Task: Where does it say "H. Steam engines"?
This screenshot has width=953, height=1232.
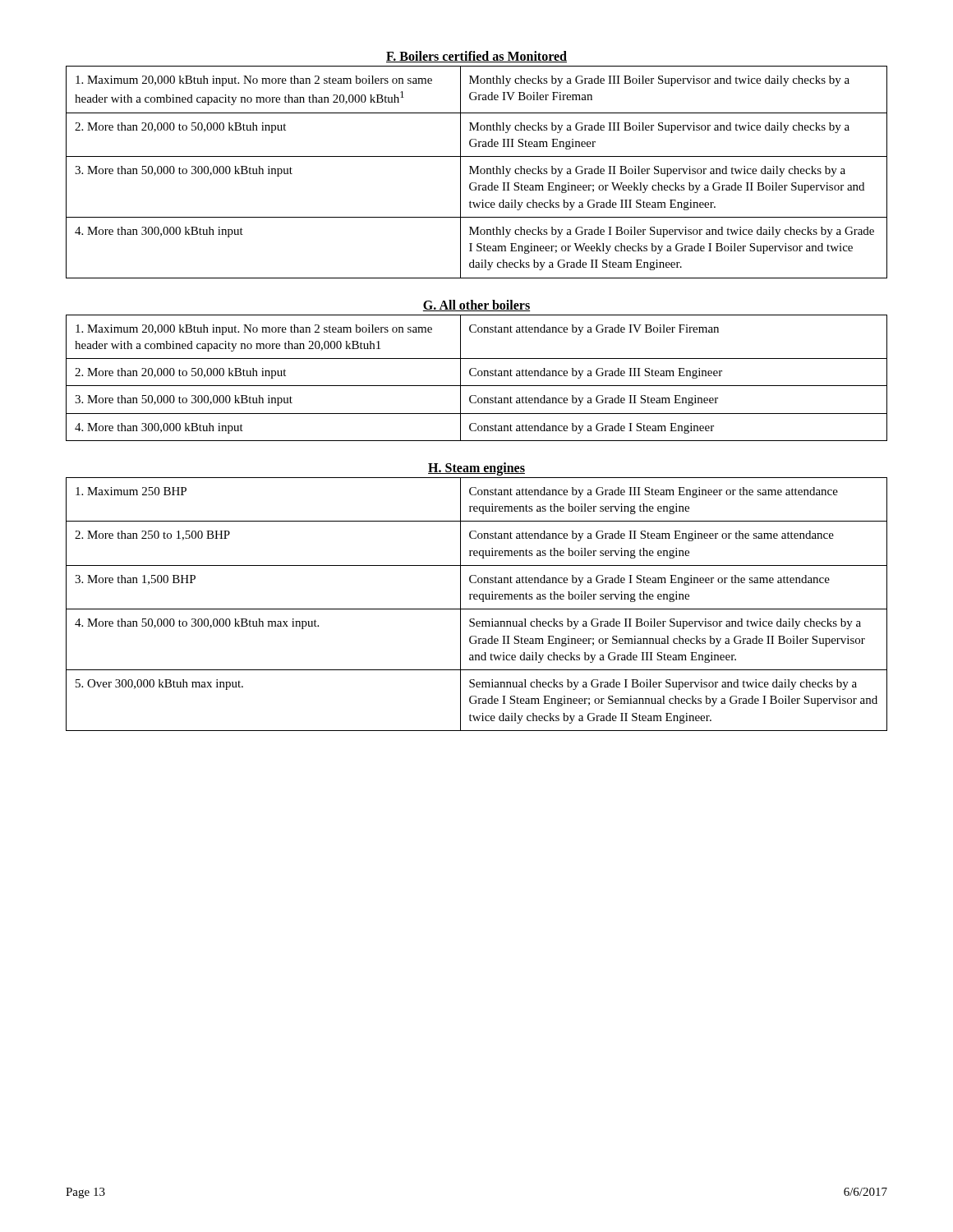Action: pos(476,468)
